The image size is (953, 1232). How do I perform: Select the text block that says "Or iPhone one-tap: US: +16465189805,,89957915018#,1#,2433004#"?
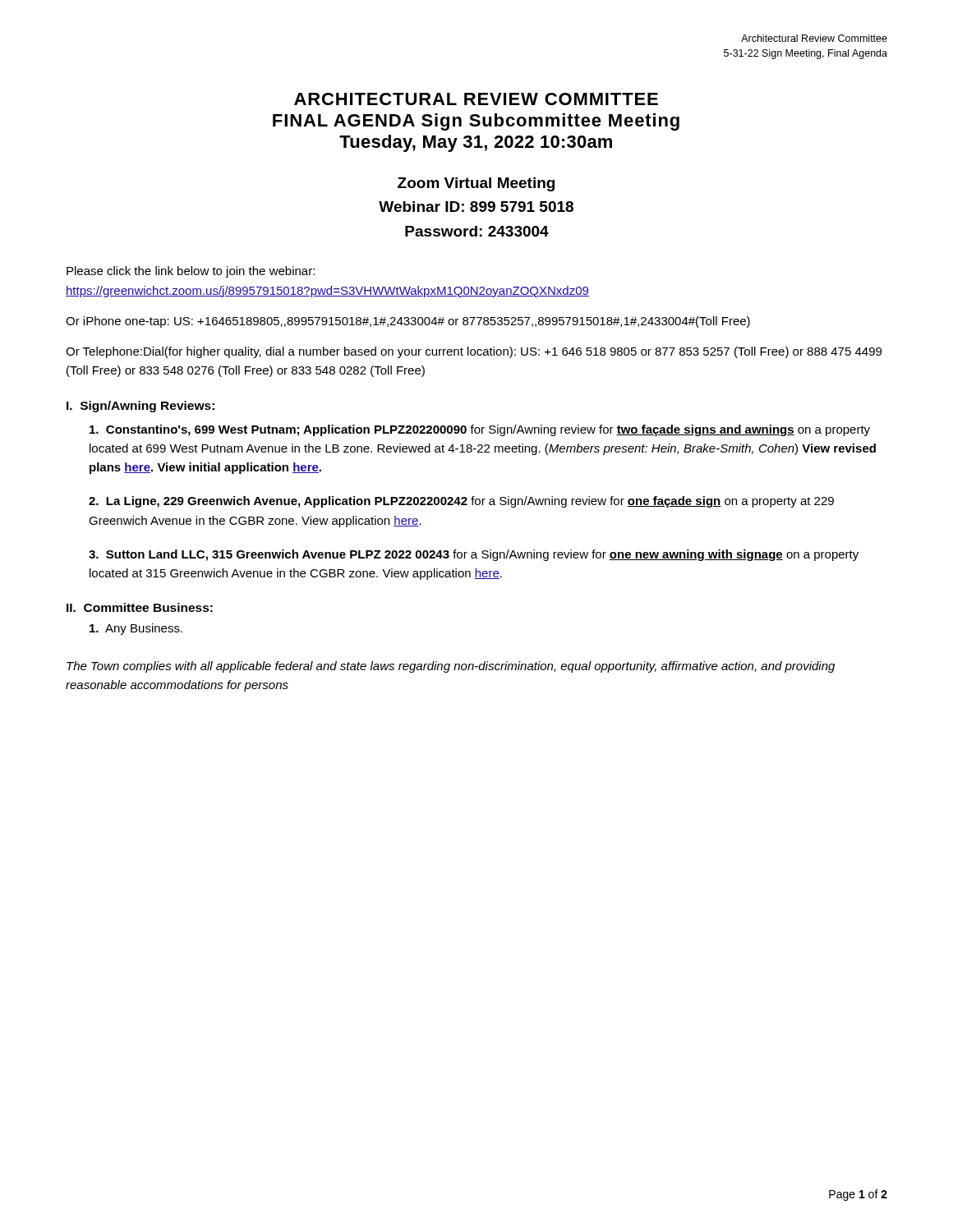pyautogui.click(x=408, y=321)
